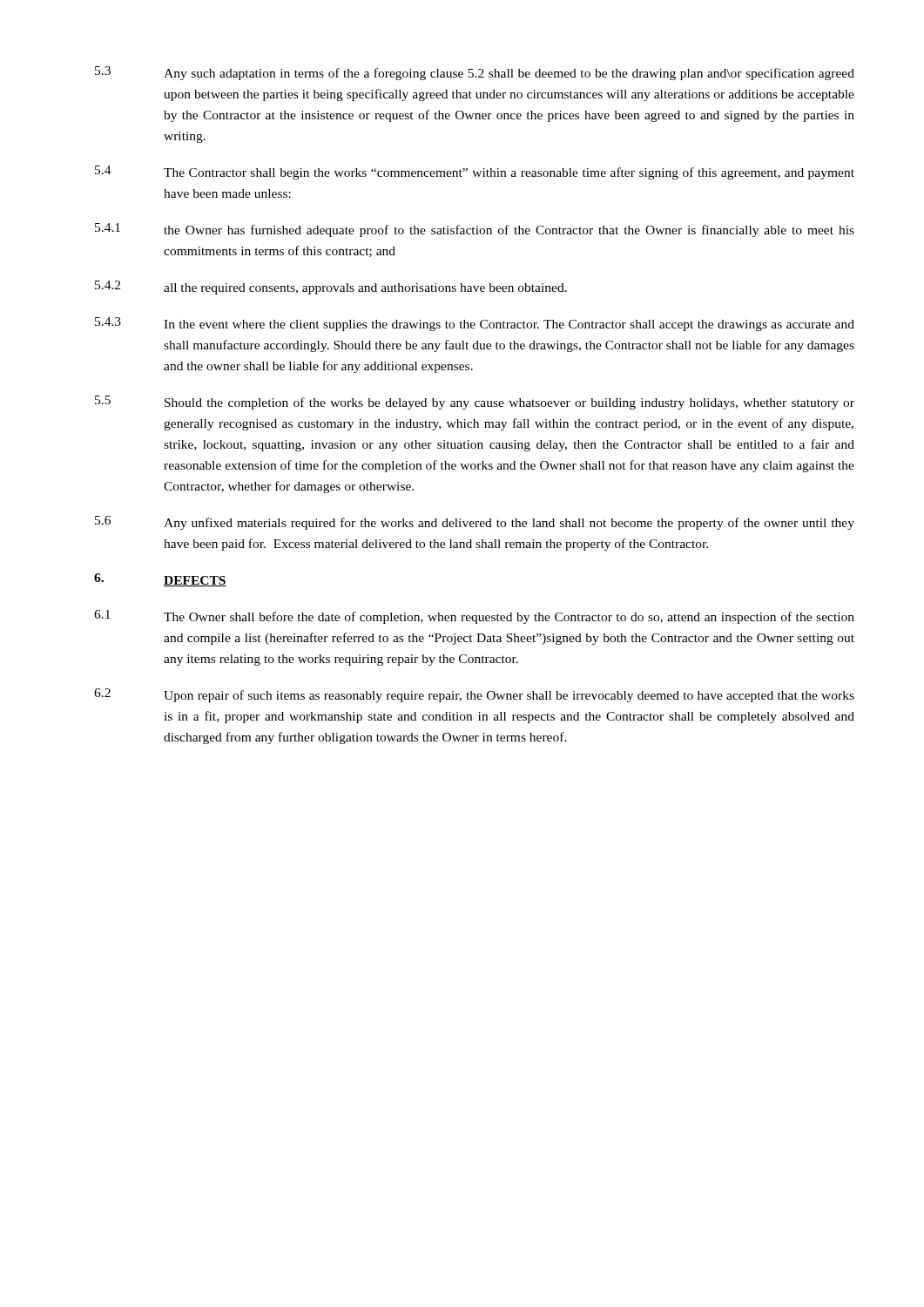Navigate to the text starting "5.4 The Contractor shall begin the"
924x1307 pixels.
(x=474, y=183)
